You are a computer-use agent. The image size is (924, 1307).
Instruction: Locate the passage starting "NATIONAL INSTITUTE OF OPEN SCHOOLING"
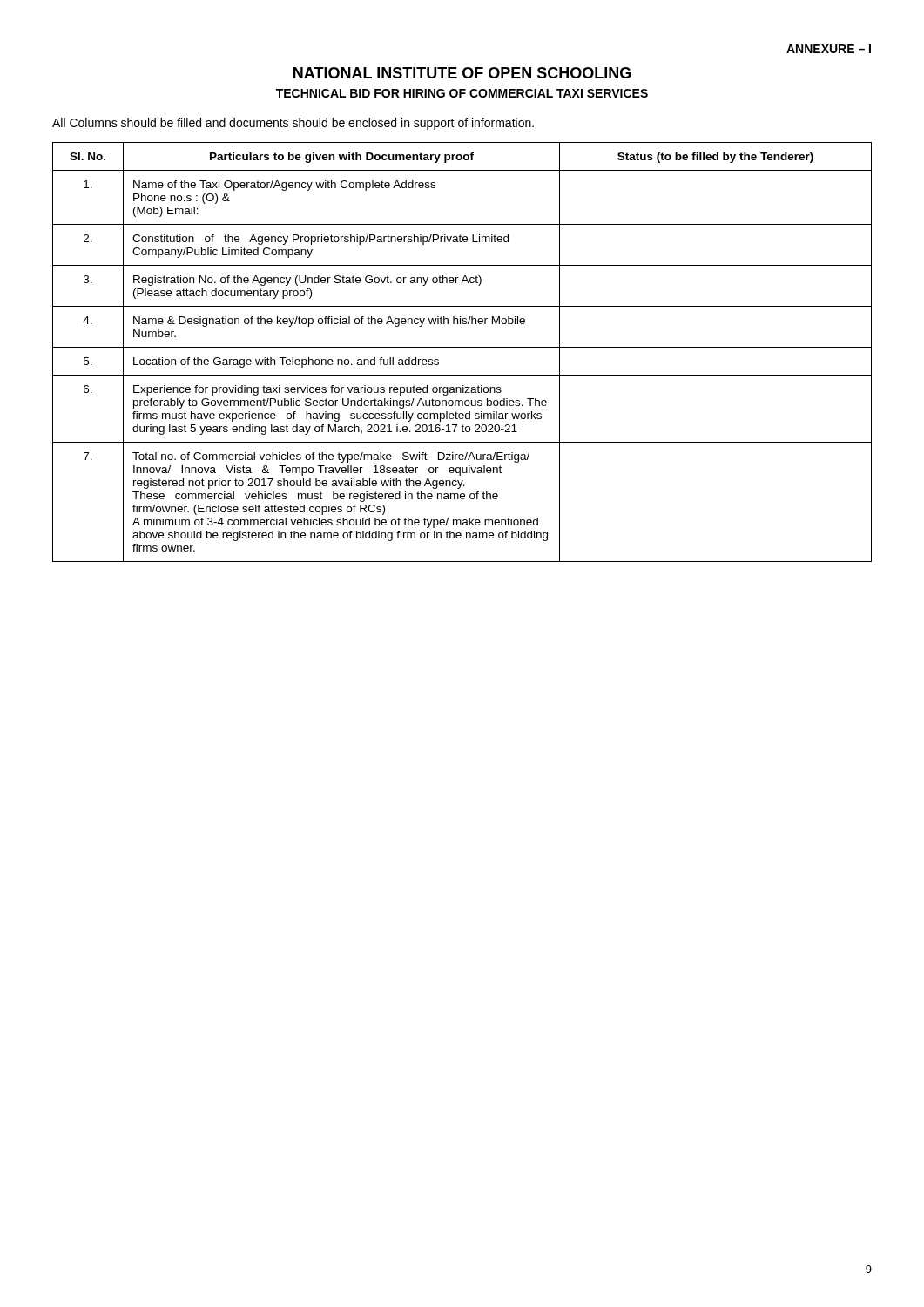pyautogui.click(x=462, y=73)
